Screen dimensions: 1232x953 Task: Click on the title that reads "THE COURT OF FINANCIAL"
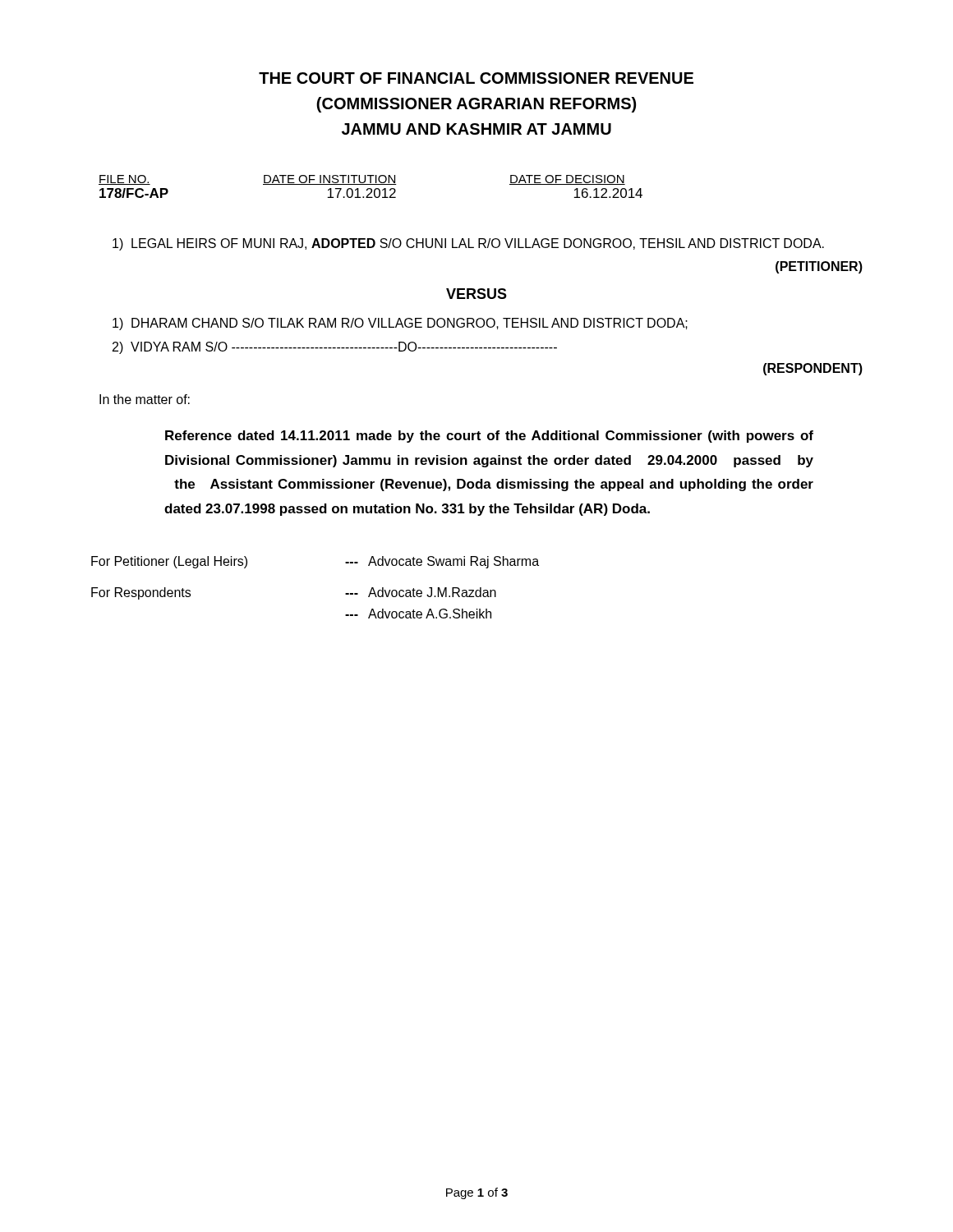coord(476,104)
